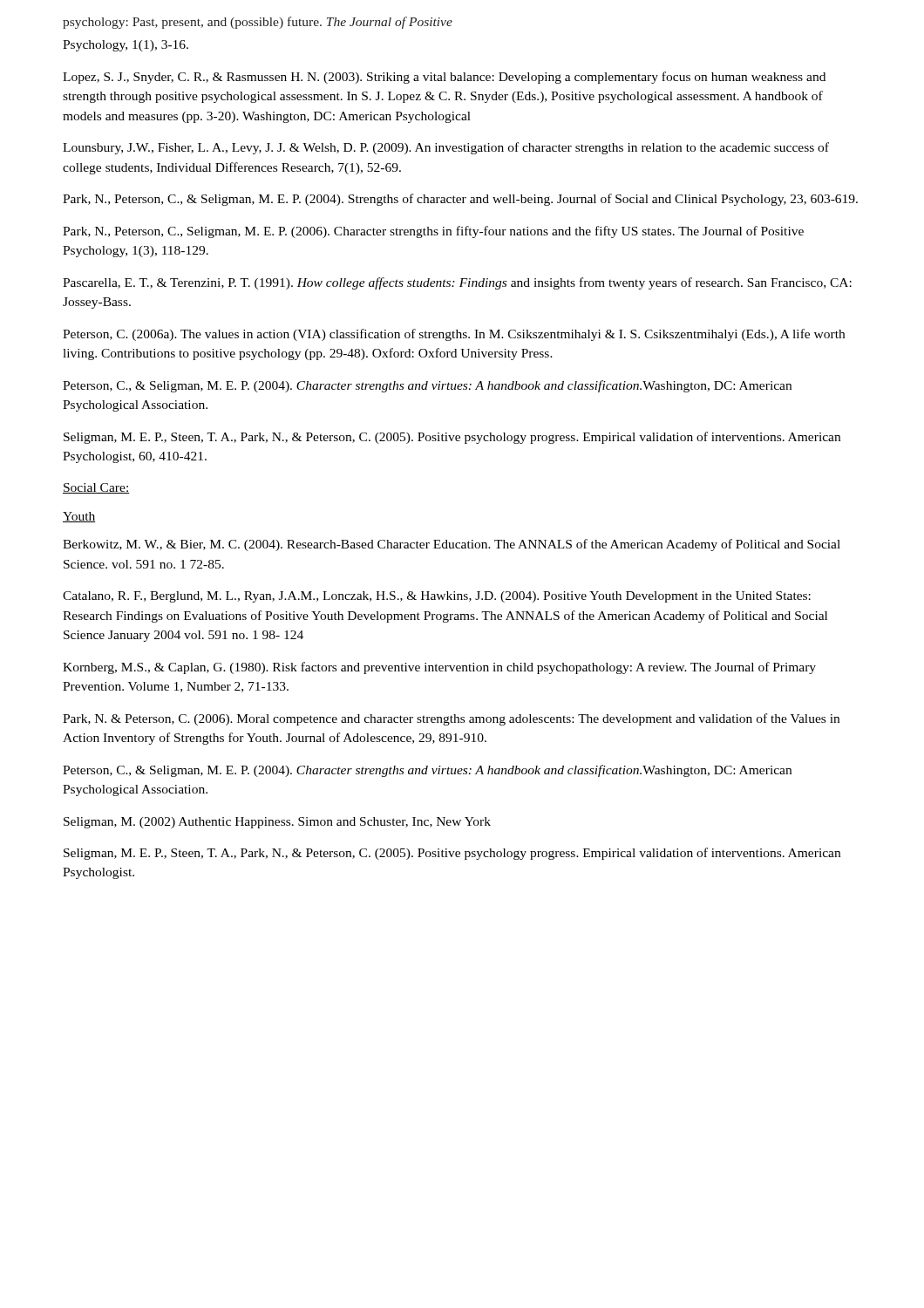Screen dimensions: 1308x924
Task: Select the text starting "Seligman, M. (2002) Authentic Happiness. Simon"
Action: click(277, 821)
